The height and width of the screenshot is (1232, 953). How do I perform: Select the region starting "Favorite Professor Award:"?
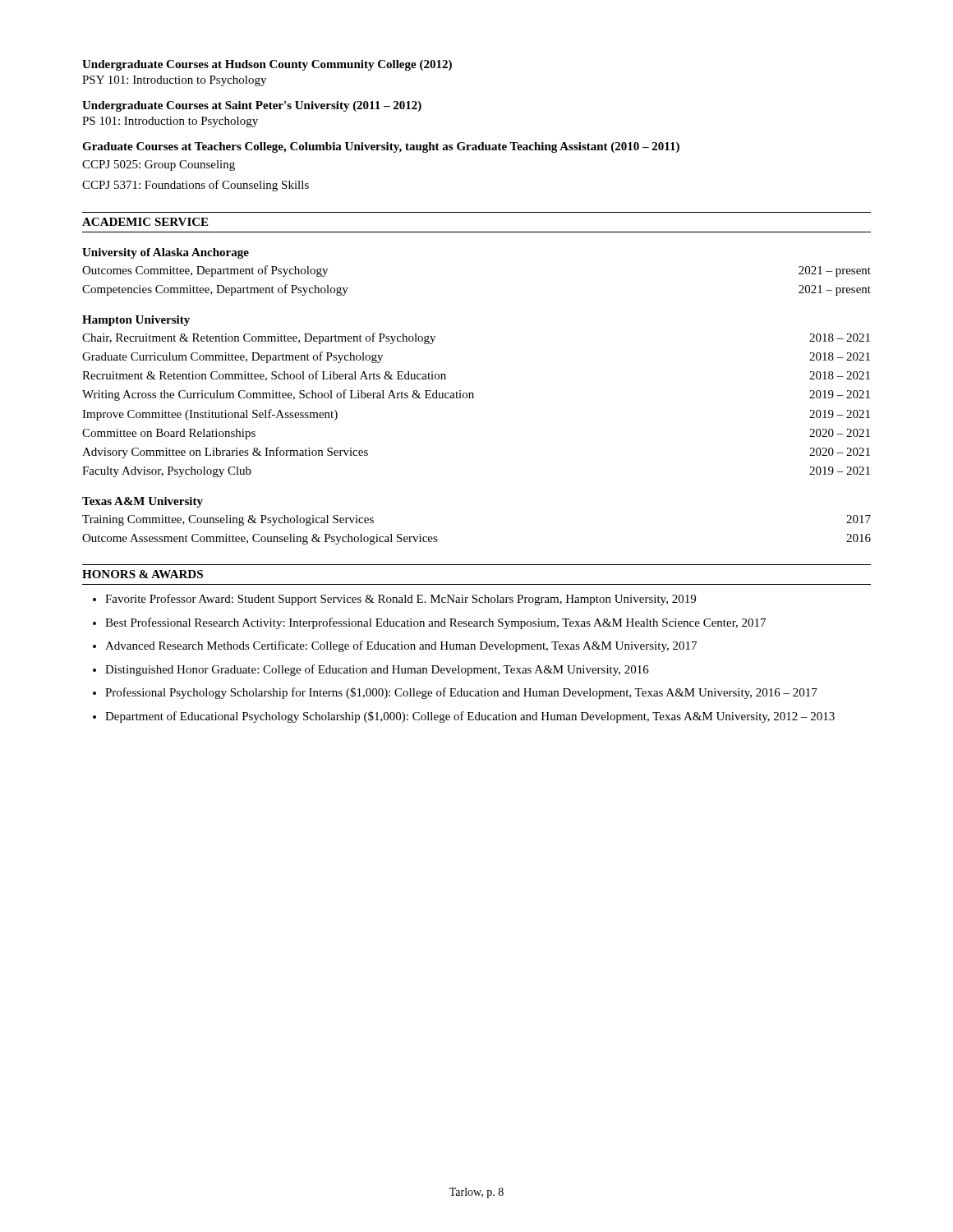click(401, 599)
